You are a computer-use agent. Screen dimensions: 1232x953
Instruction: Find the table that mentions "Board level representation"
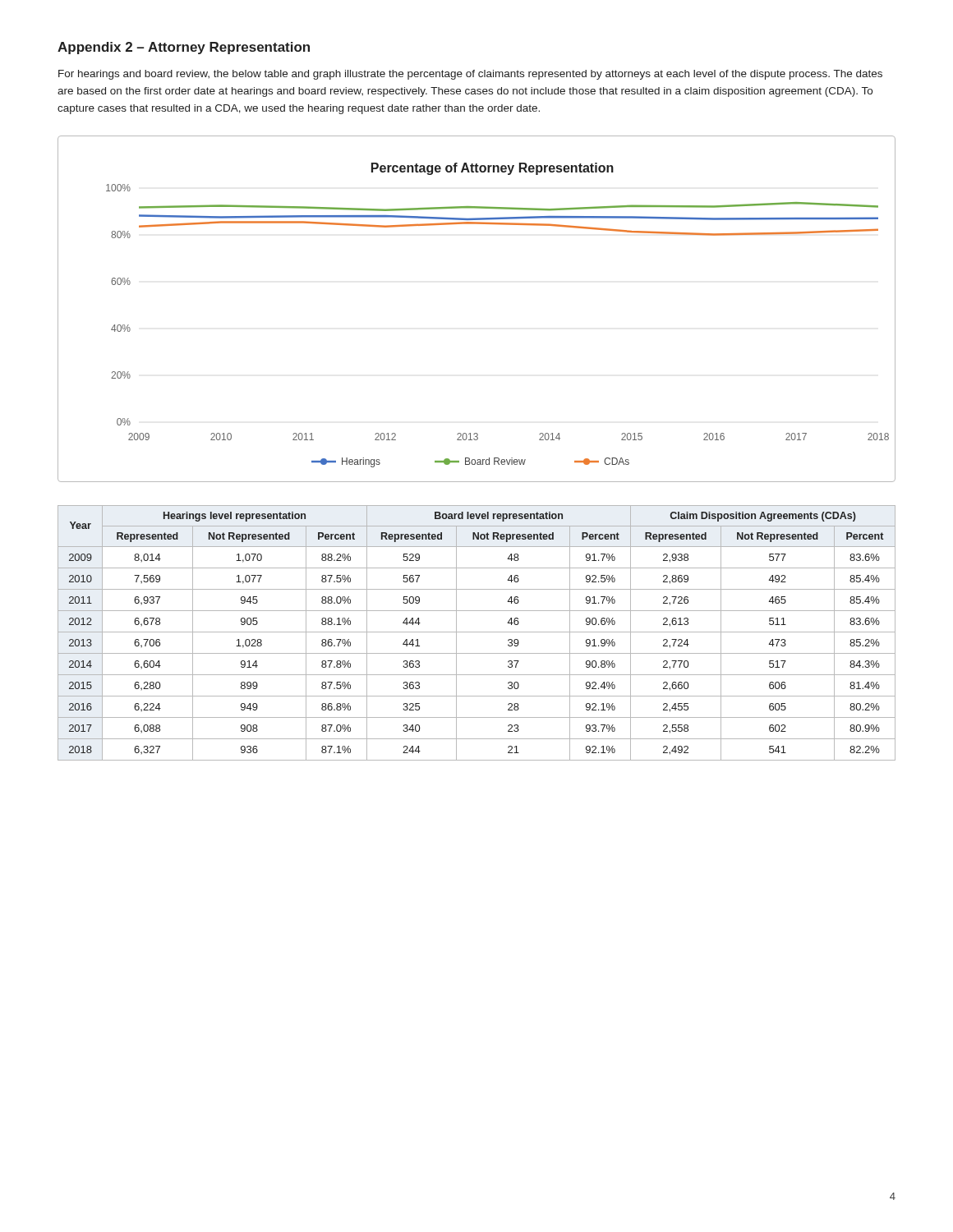point(476,633)
